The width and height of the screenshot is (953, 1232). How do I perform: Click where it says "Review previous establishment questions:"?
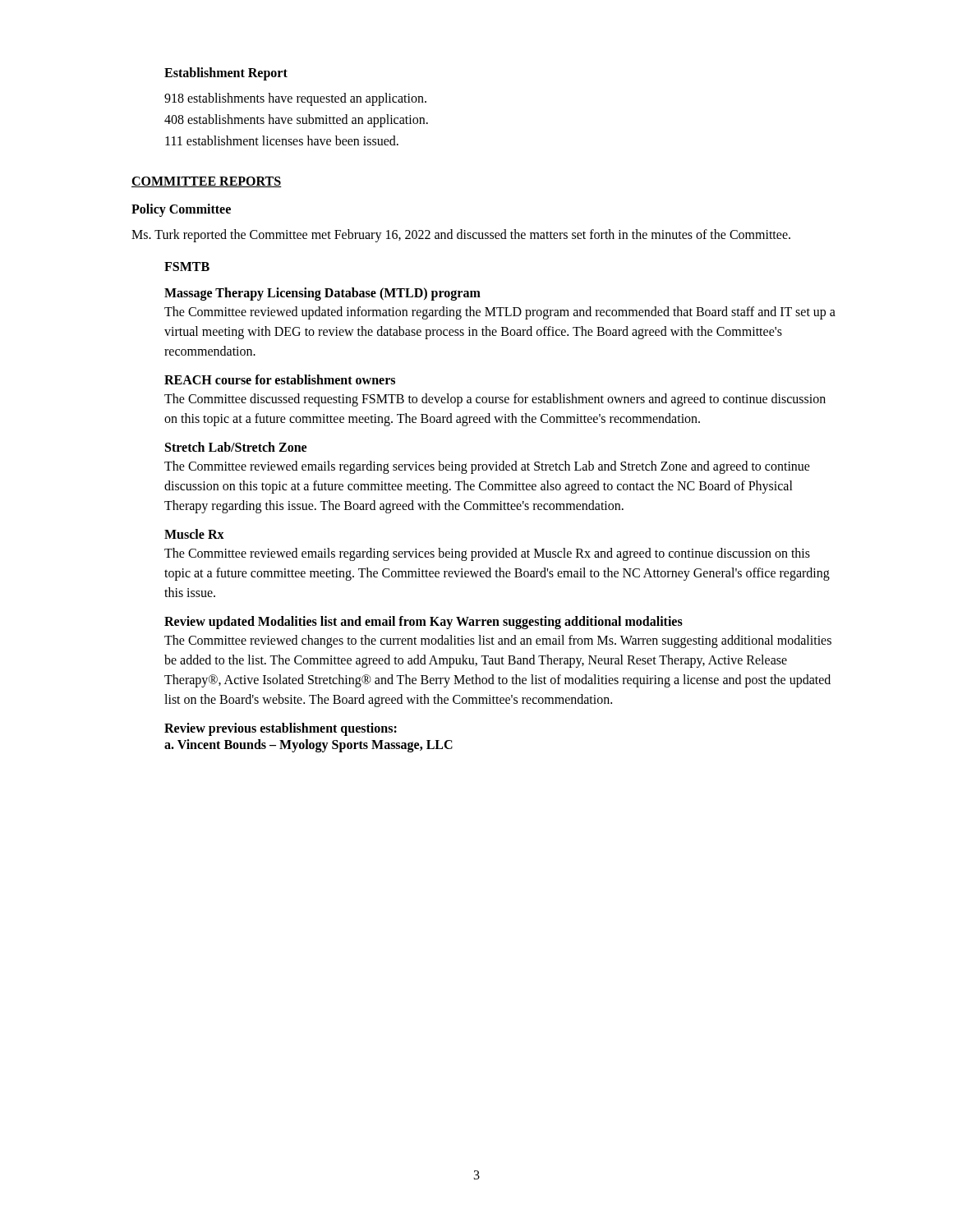click(281, 728)
